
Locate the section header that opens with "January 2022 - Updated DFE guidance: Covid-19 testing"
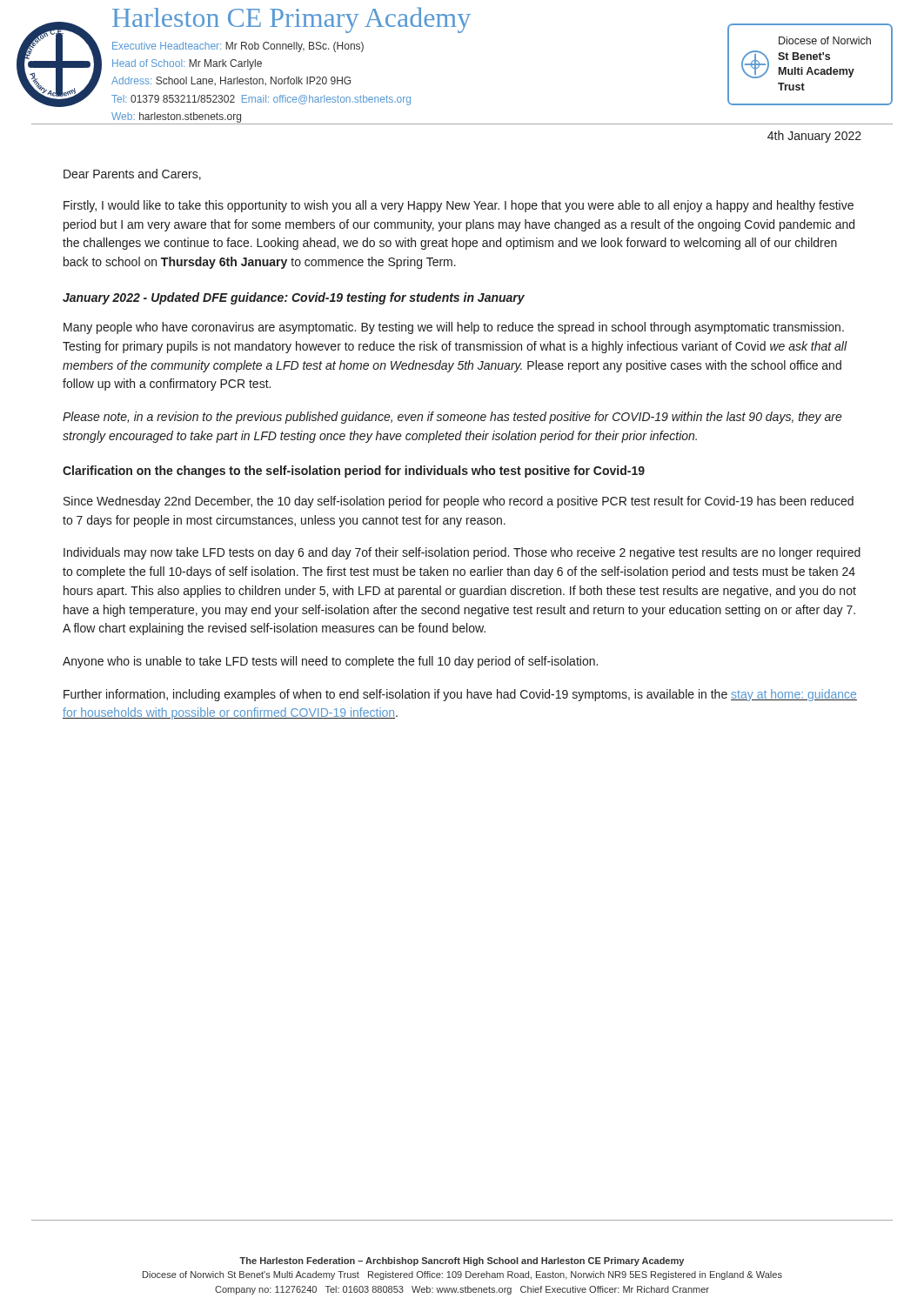[x=293, y=297]
